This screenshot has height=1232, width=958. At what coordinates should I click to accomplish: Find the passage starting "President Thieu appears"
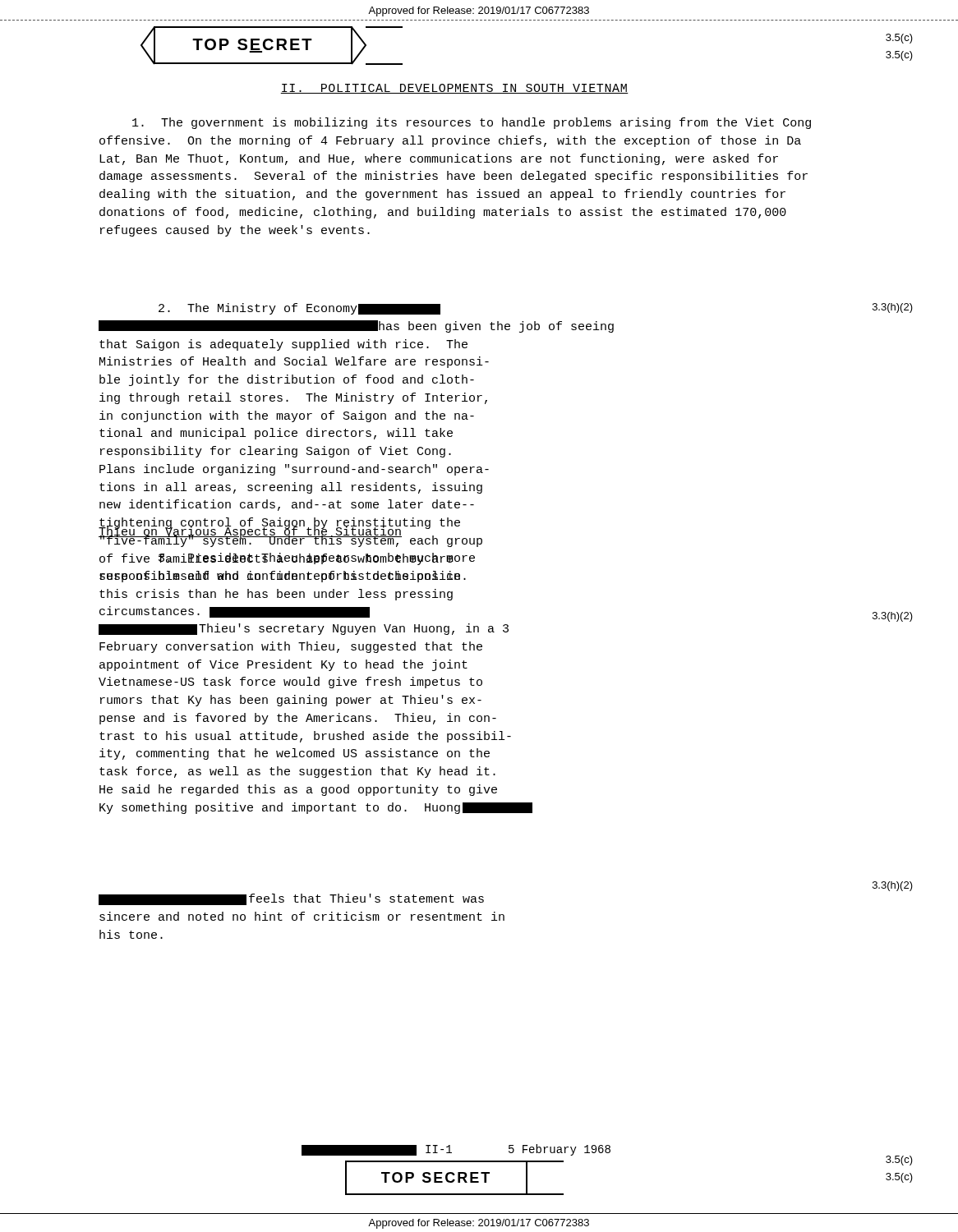tap(456, 586)
